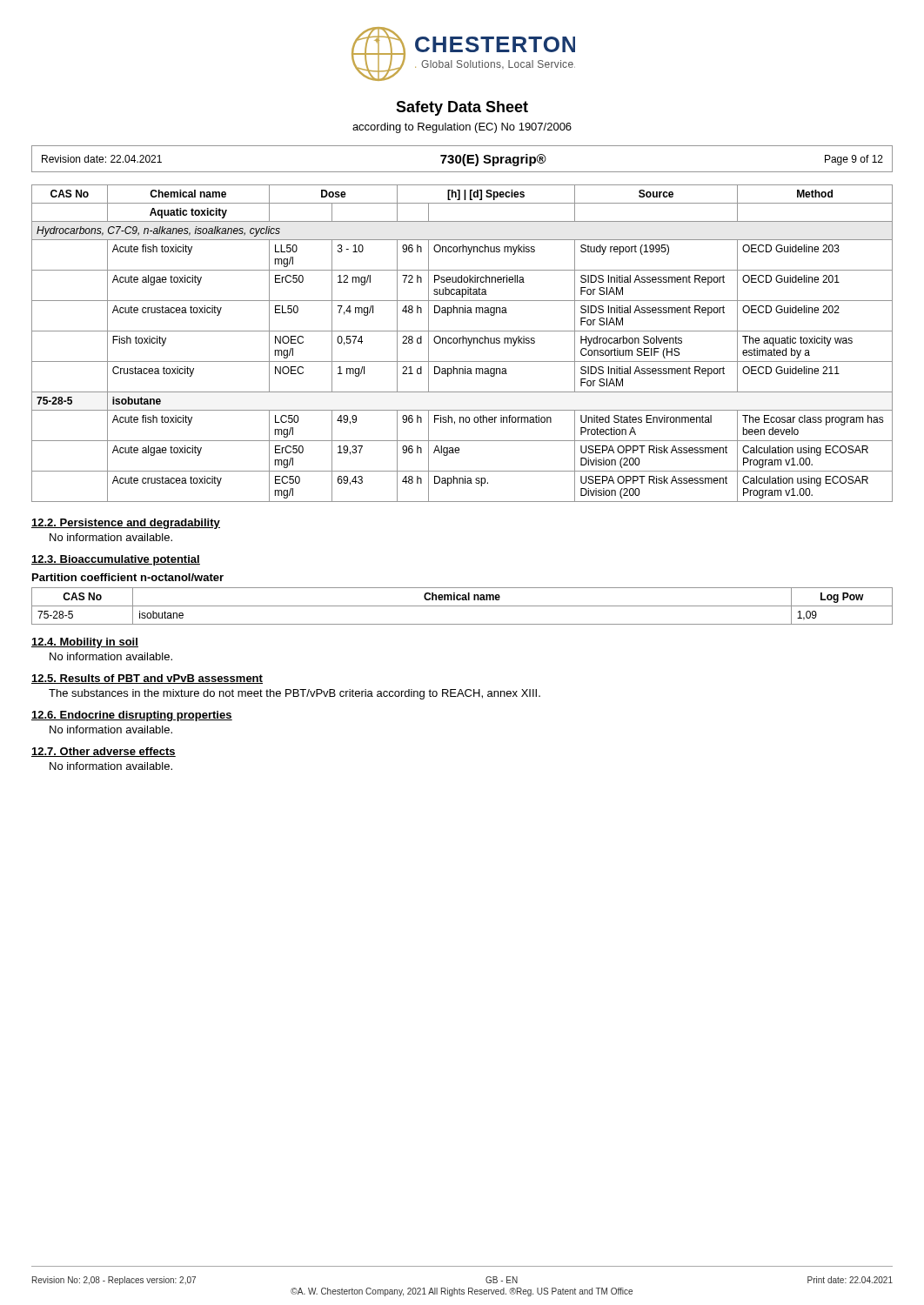Find the region starting "12.4. Mobility in soil"
This screenshot has height=1305, width=924.
[85, 642]
